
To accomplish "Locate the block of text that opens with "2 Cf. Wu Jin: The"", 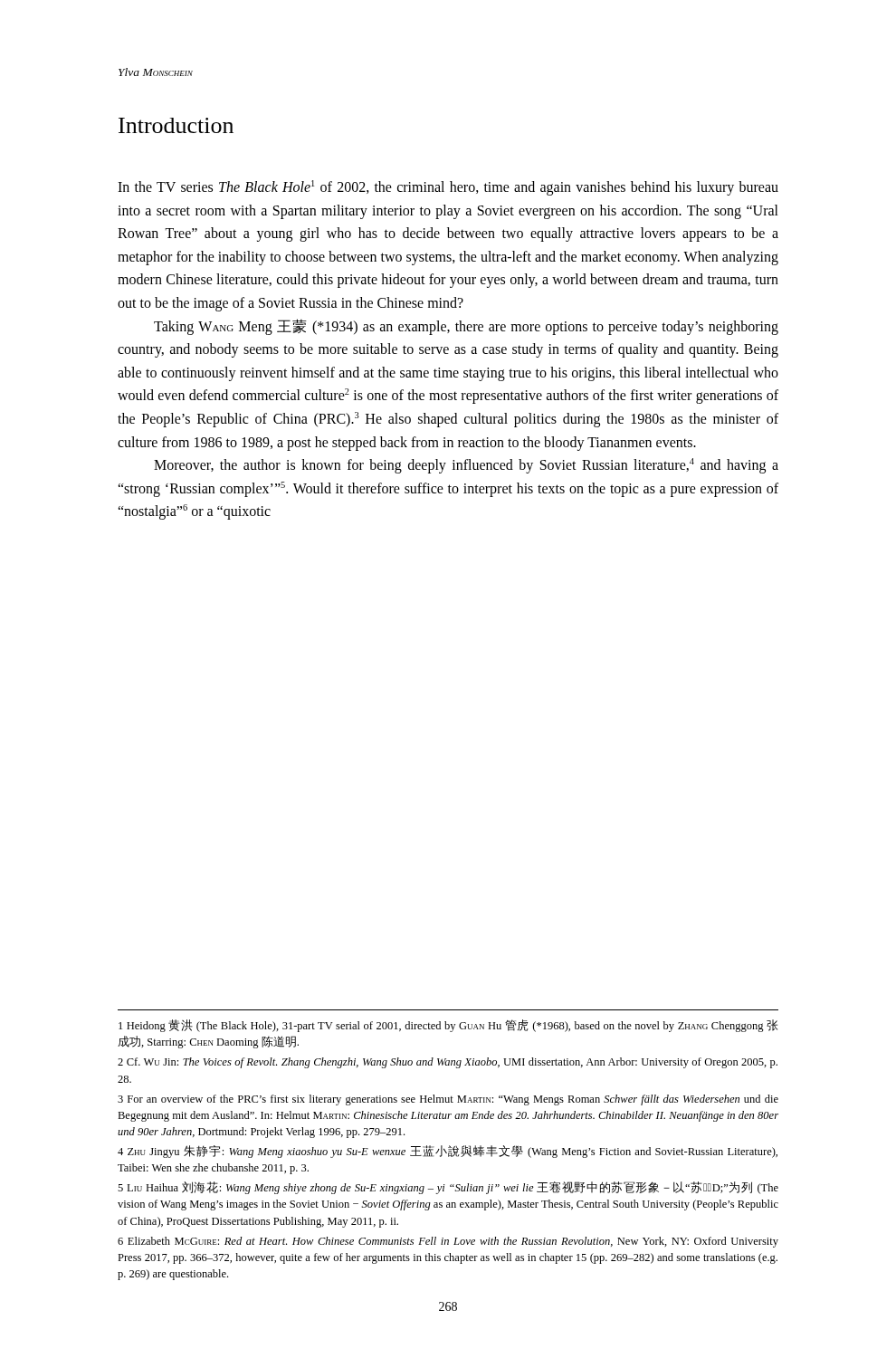I will click(x=448, y=1071).
